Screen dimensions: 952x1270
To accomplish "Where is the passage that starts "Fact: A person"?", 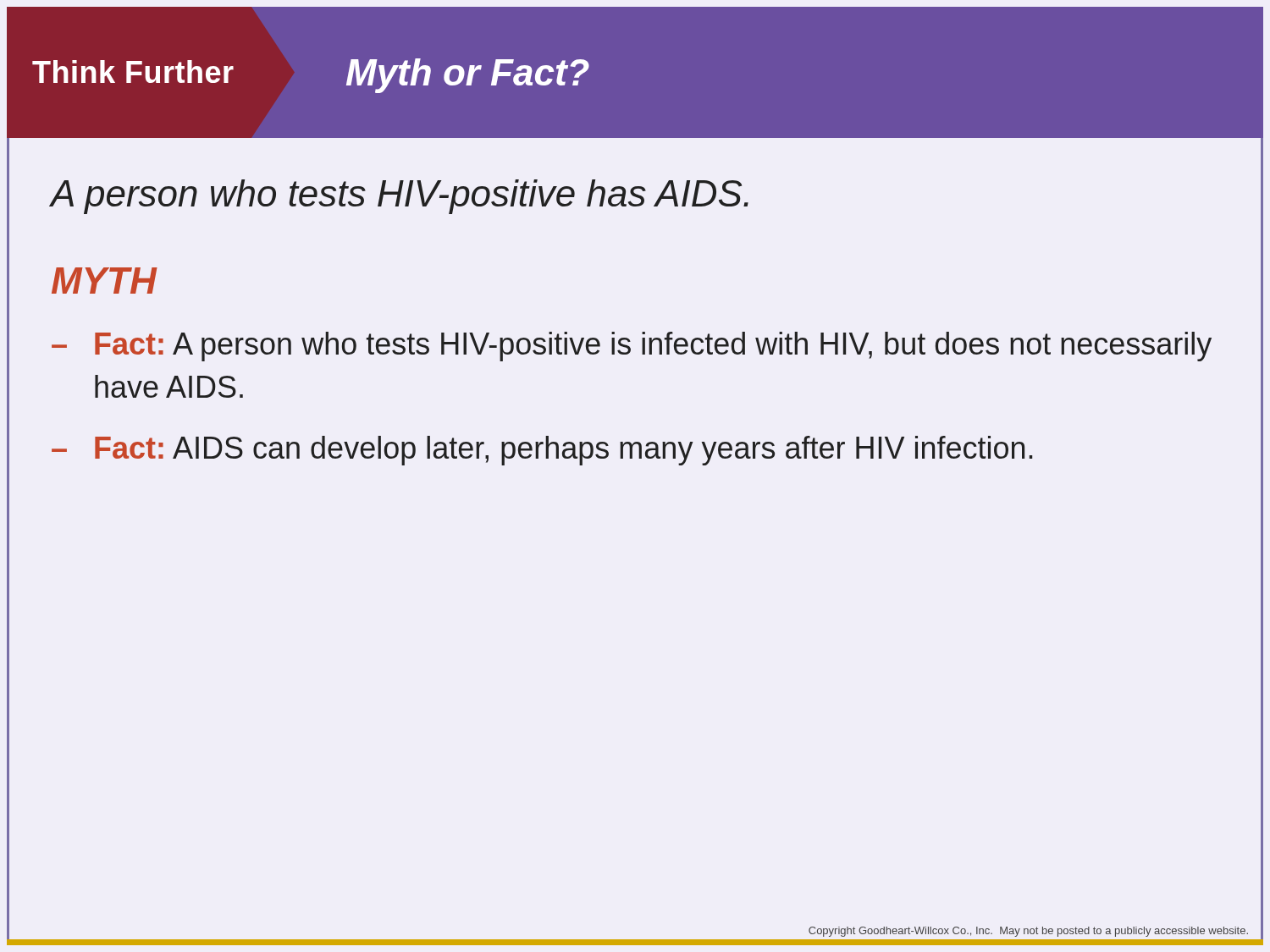I will click(652, 365).
